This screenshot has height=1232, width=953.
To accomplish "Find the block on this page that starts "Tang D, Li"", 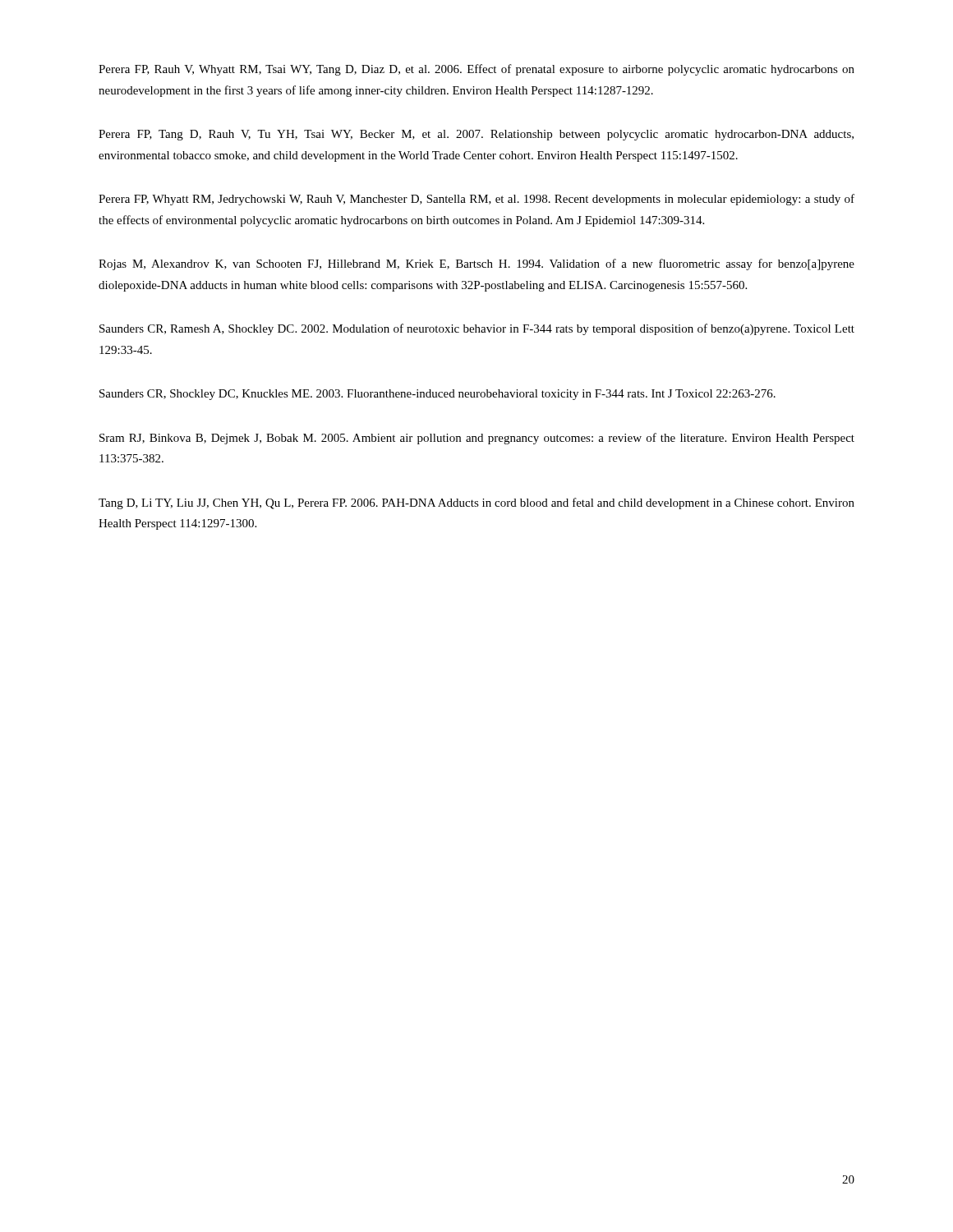I will point(476,513).
